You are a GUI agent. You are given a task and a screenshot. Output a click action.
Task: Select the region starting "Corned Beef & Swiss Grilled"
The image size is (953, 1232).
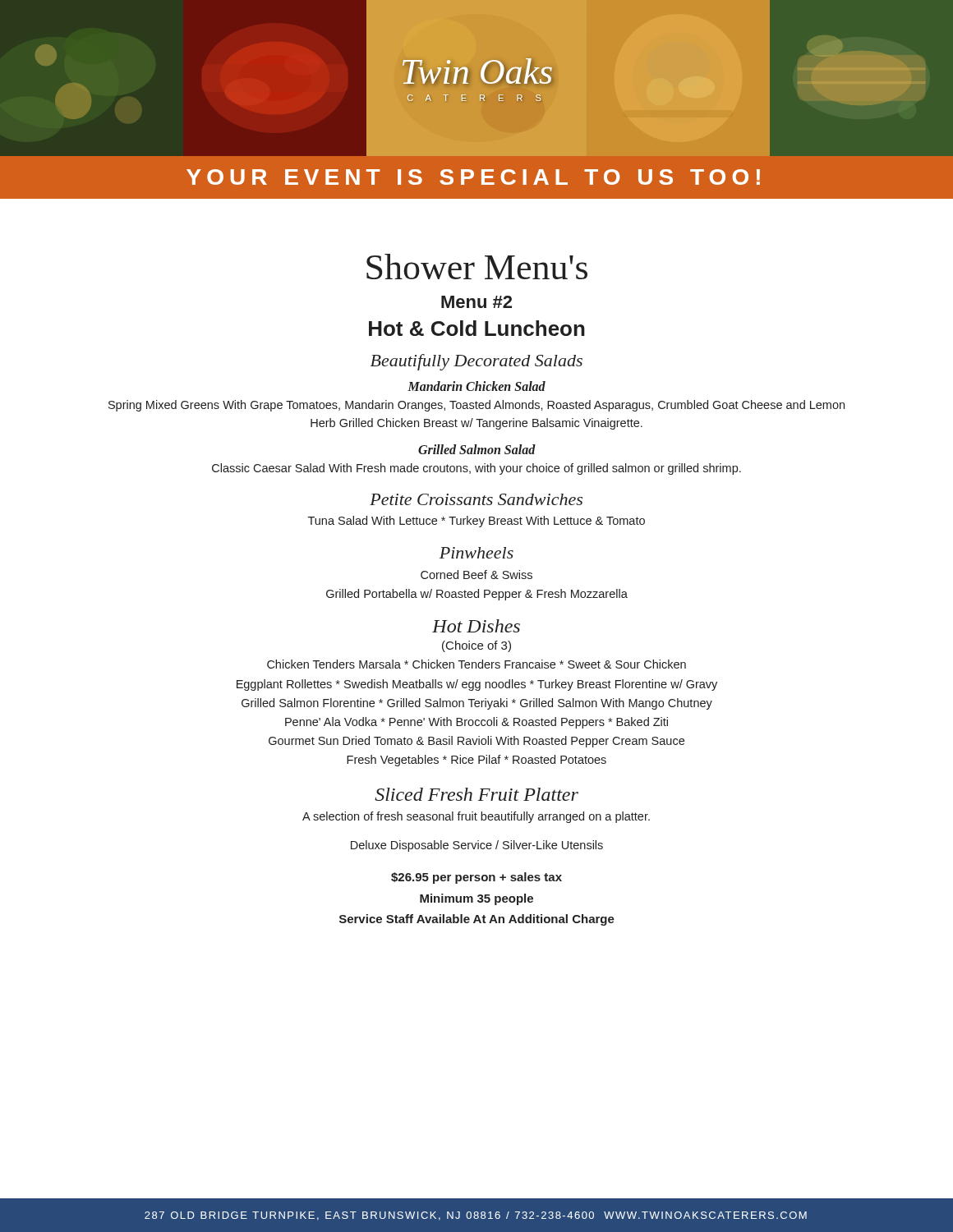click(476, 584)
